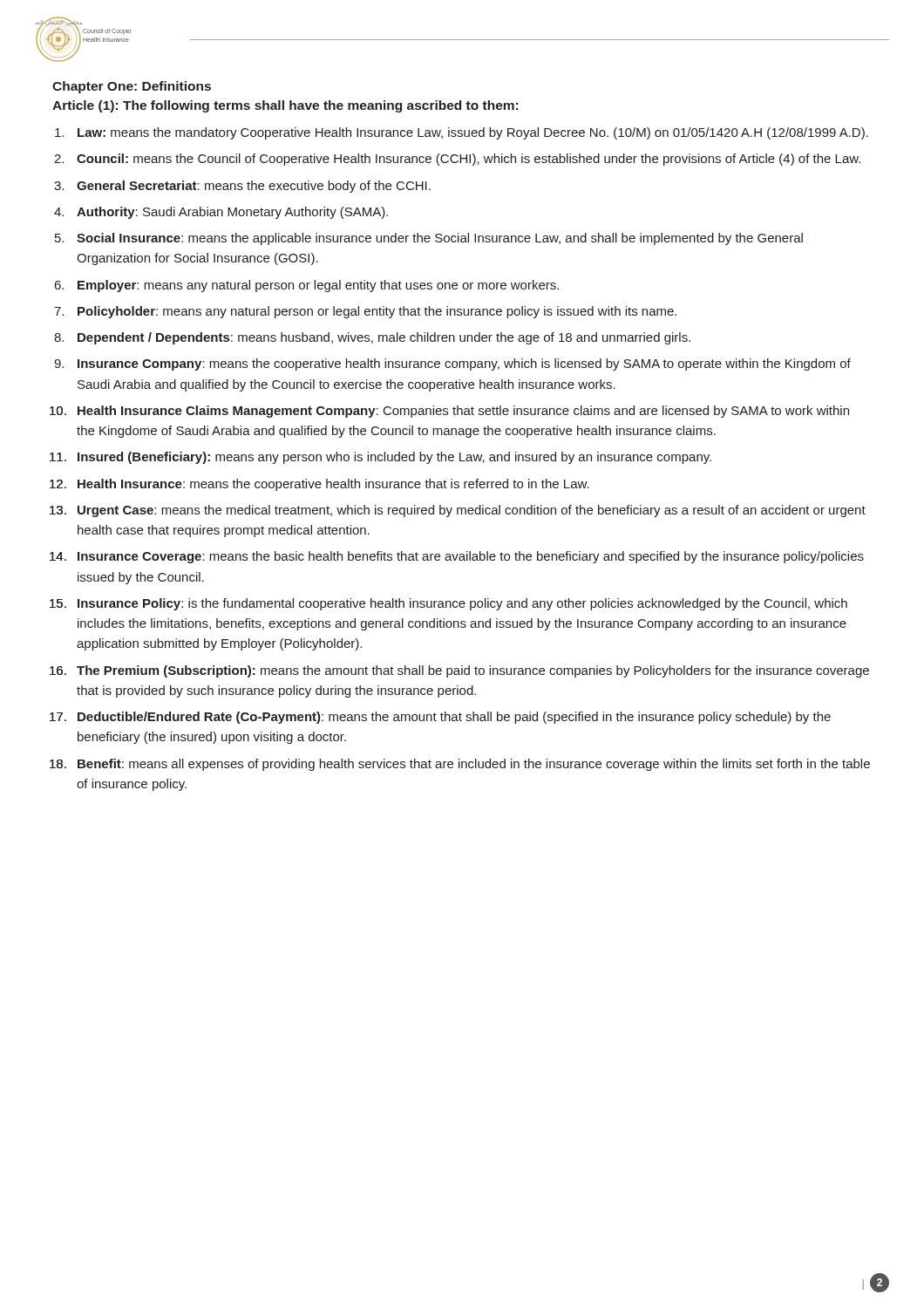Find the block starting "10.Health Insurance Claims Management"

[x=463, y=419]
